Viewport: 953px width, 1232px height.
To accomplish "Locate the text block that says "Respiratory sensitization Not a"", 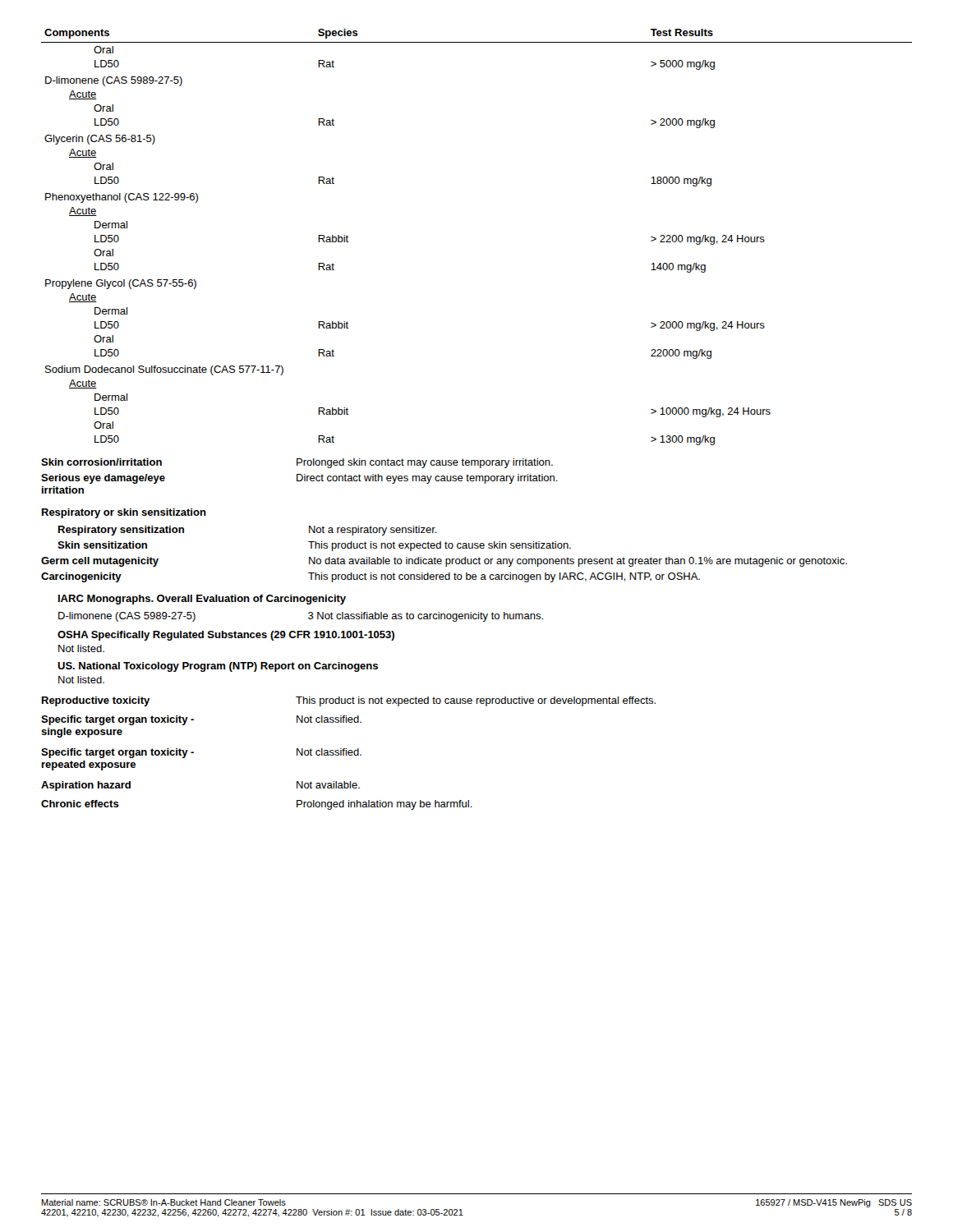I will click(x=126, y=530).
